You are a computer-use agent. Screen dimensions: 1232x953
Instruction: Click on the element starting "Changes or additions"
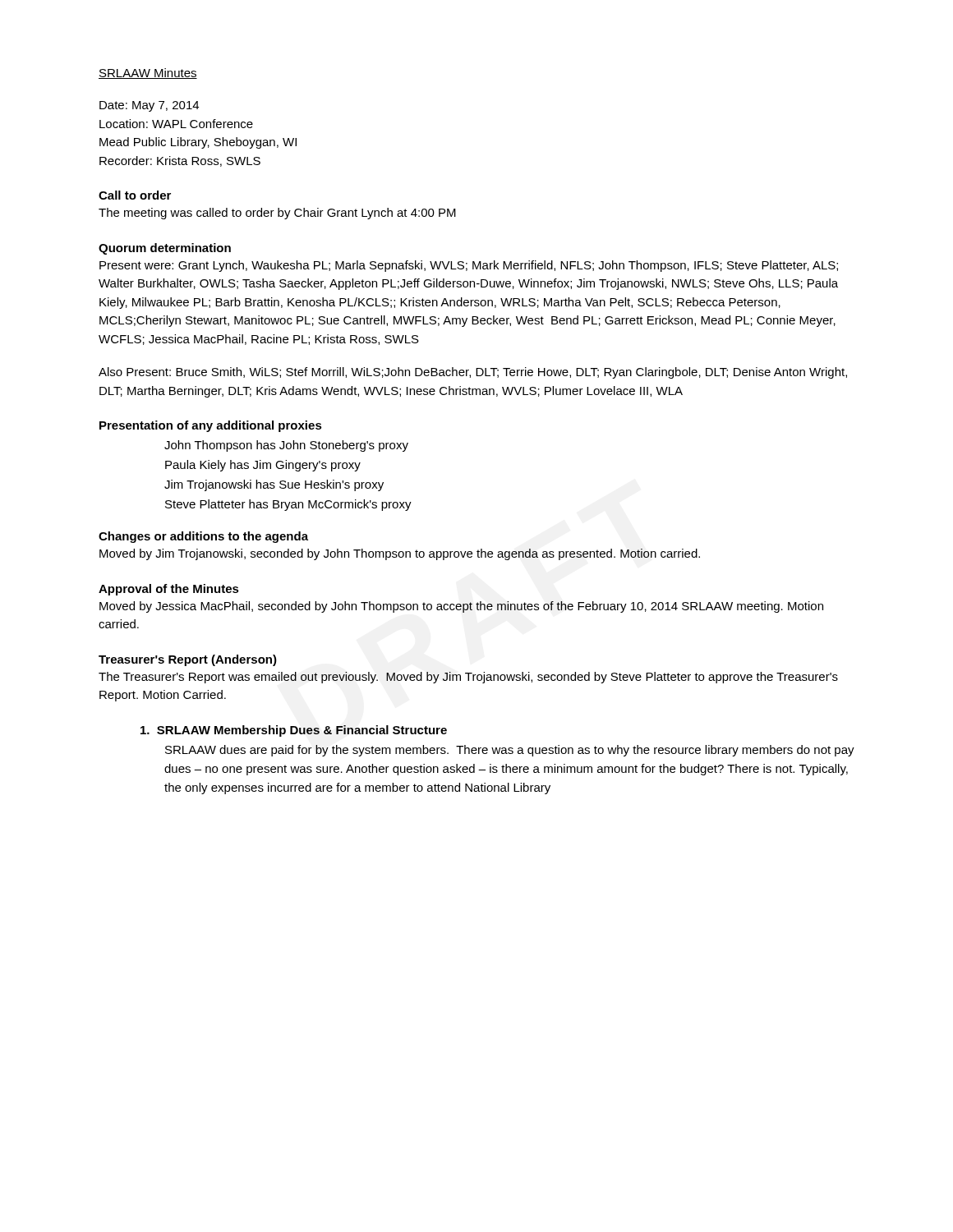(203, 536)
